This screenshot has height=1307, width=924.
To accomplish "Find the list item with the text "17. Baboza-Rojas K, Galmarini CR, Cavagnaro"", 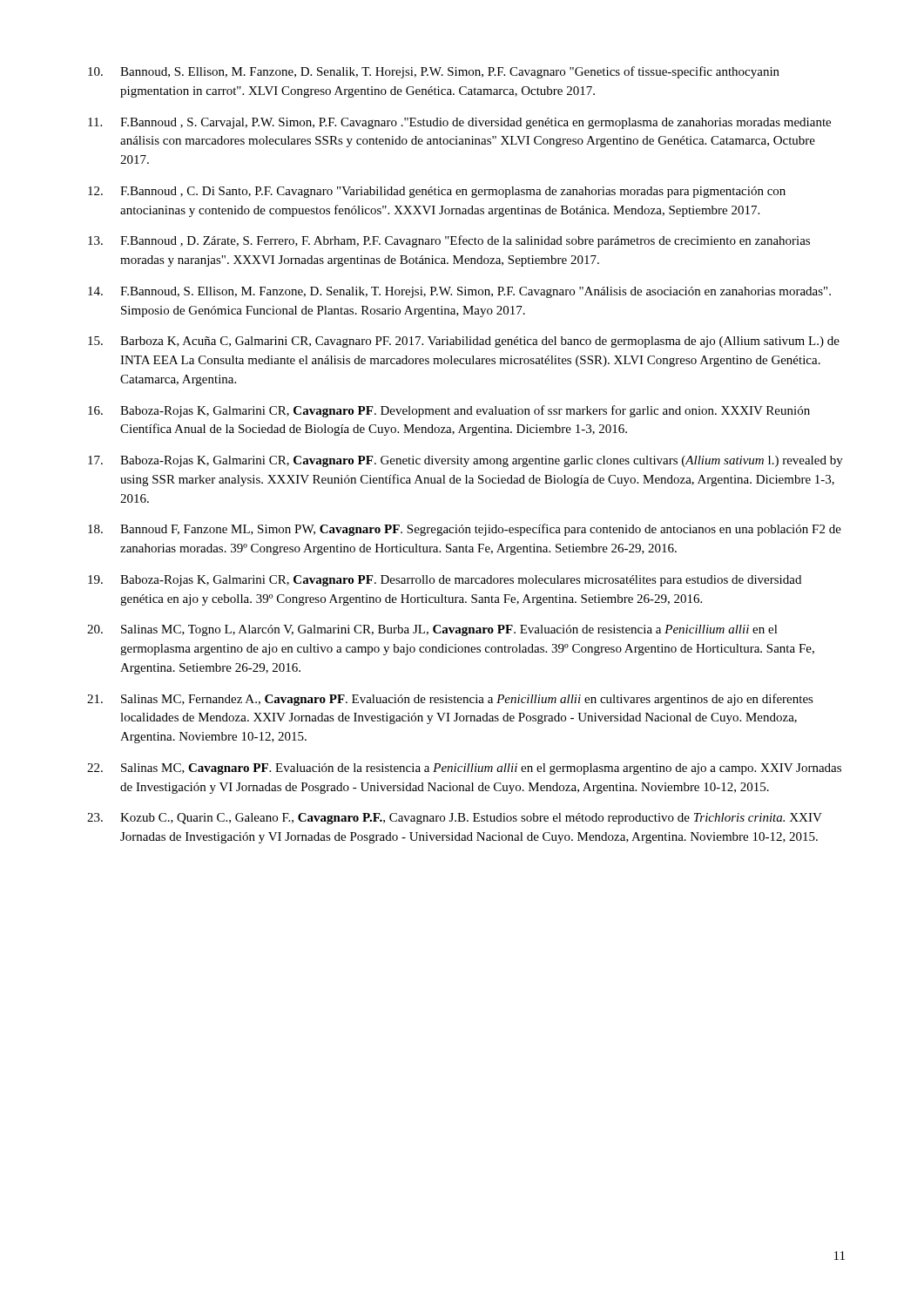I will click(466, 480).
